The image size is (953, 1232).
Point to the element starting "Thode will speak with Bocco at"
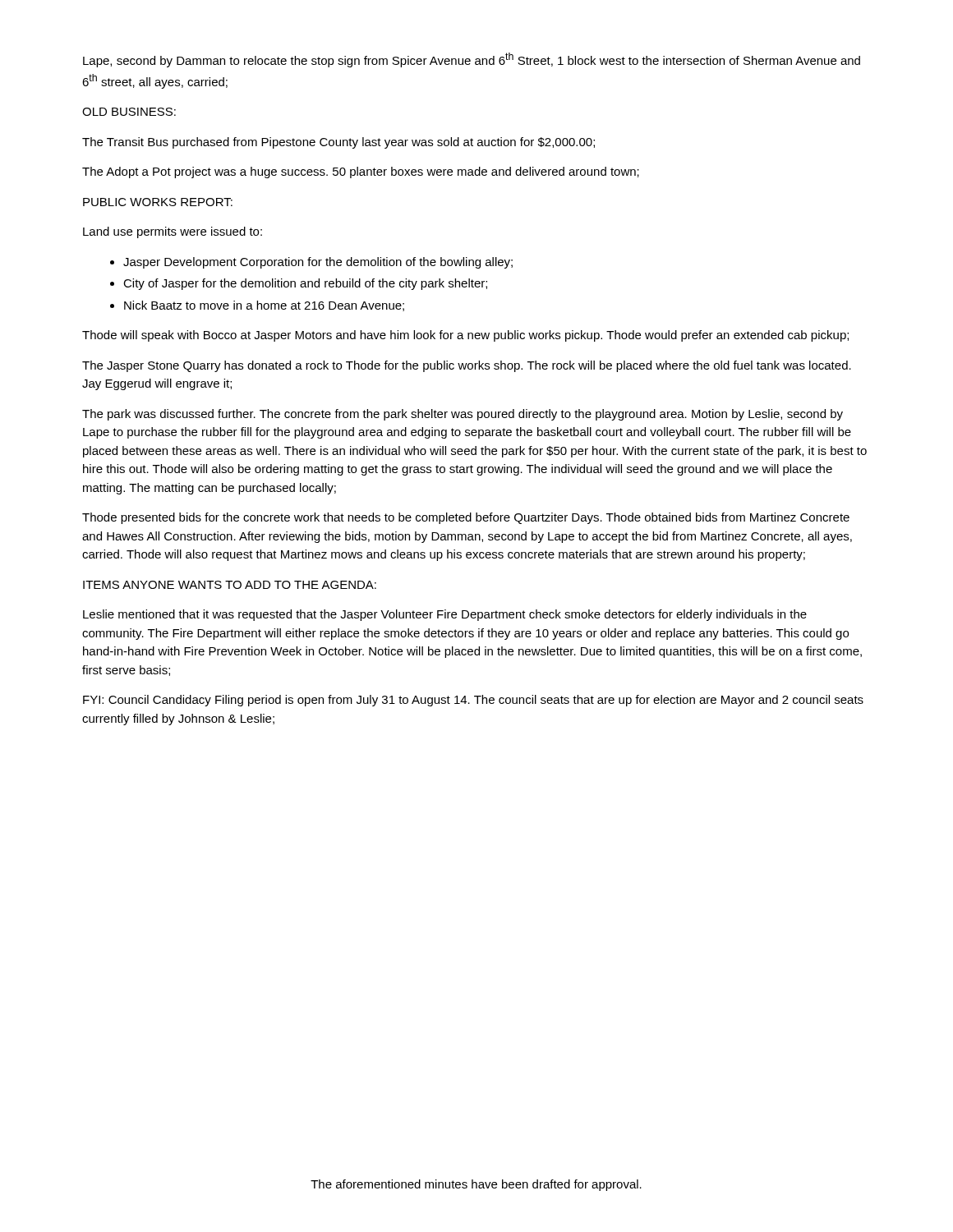pyautogui.click(x=466, y=335)
